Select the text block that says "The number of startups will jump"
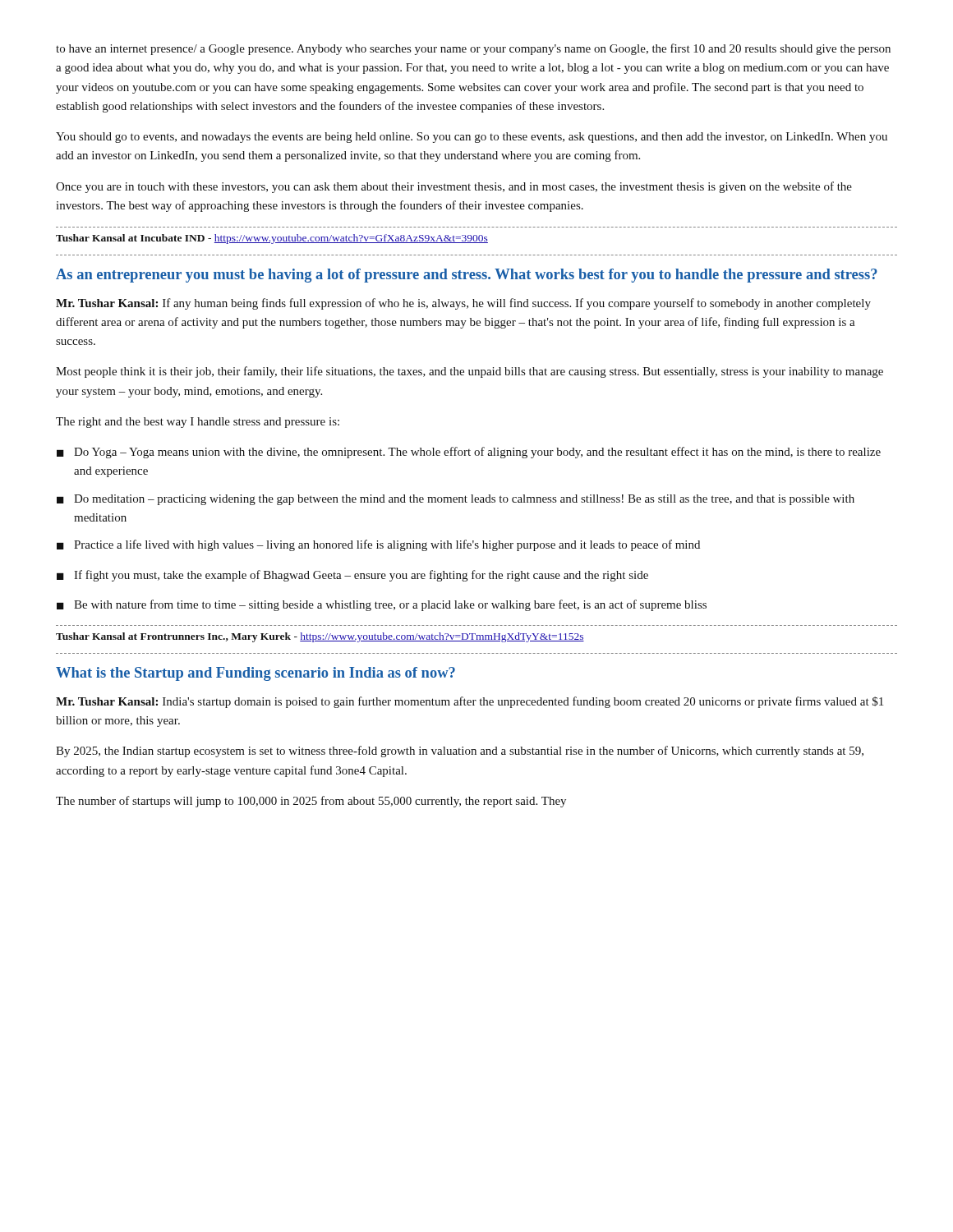This screenshot has height=1232, width=953. [311, 801]
